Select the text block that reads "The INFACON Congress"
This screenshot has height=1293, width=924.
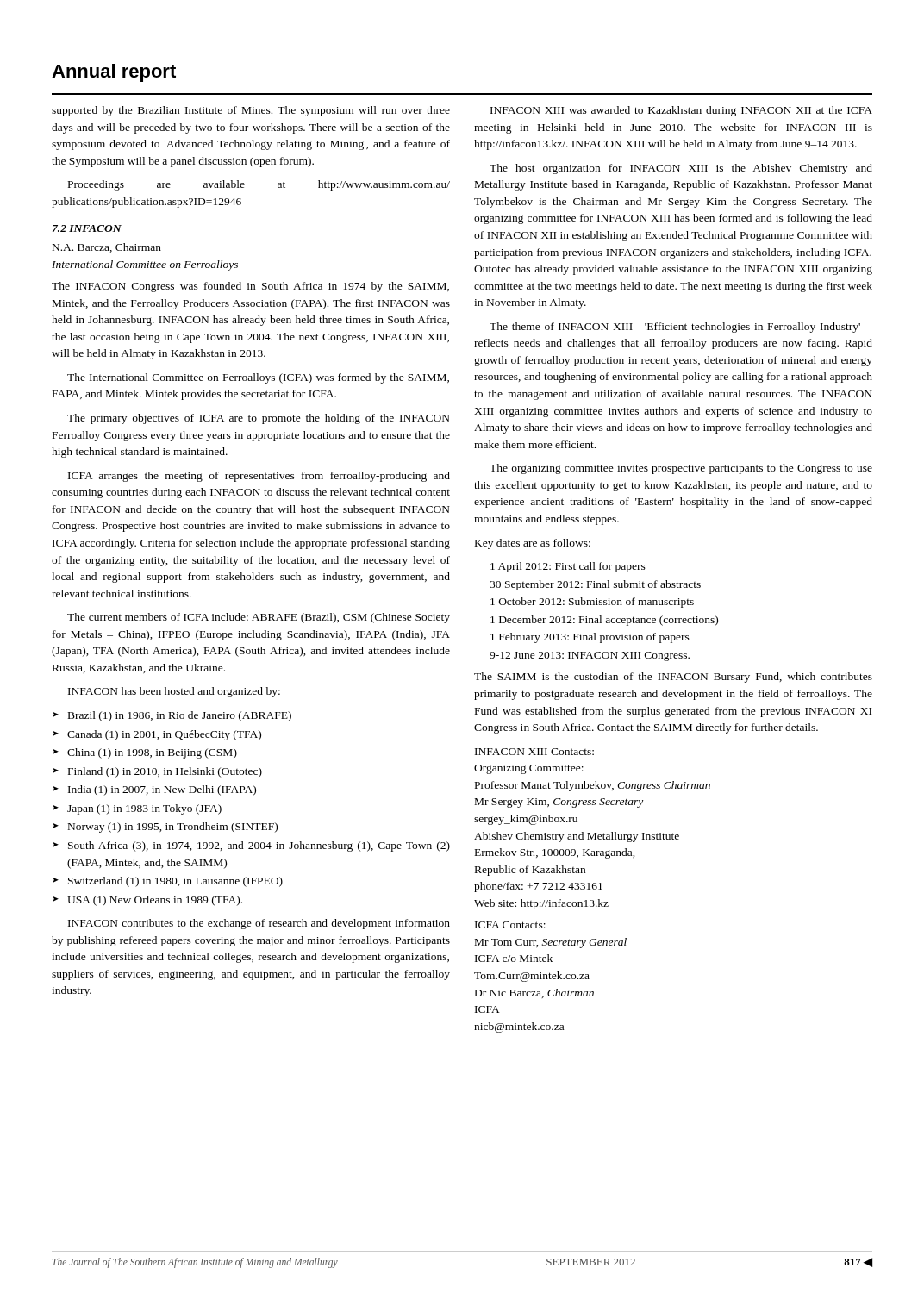coord(251,320)
